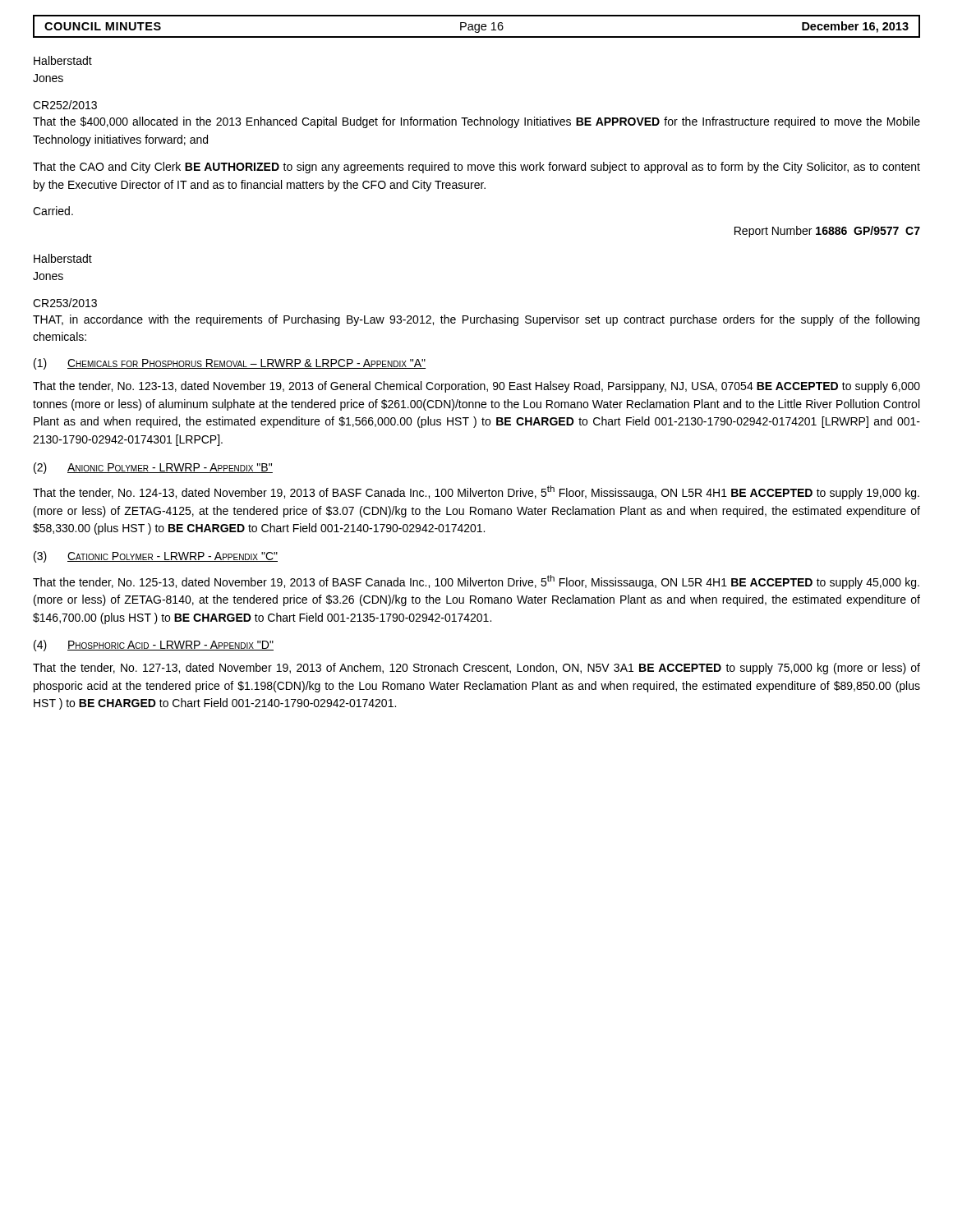Select the element starting "(4) Phosphoric Acid - LRWRP - Appendix"
Screen dimensions: 1232x953
click(153, 646)
